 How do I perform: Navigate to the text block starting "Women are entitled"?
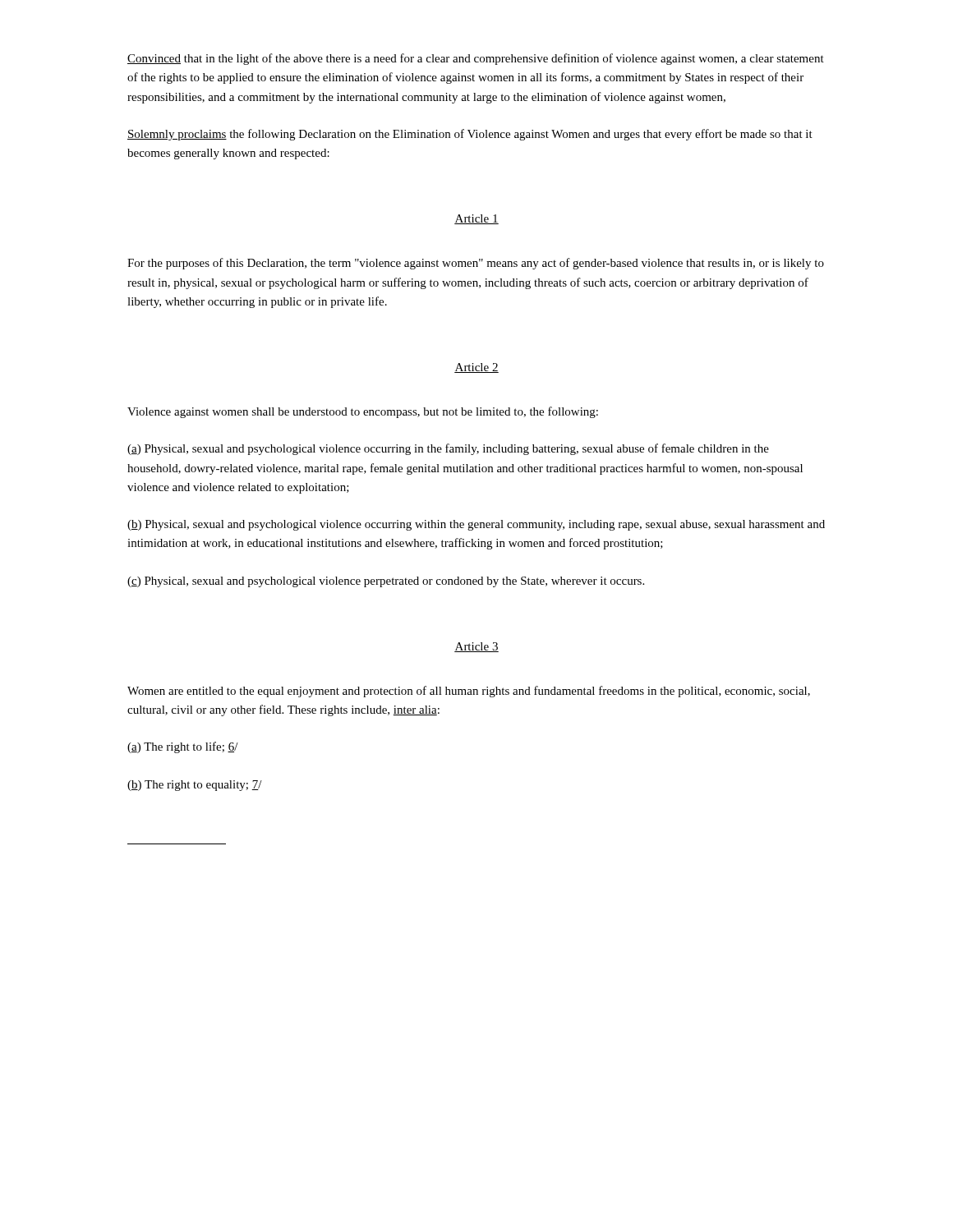point(469,700)
